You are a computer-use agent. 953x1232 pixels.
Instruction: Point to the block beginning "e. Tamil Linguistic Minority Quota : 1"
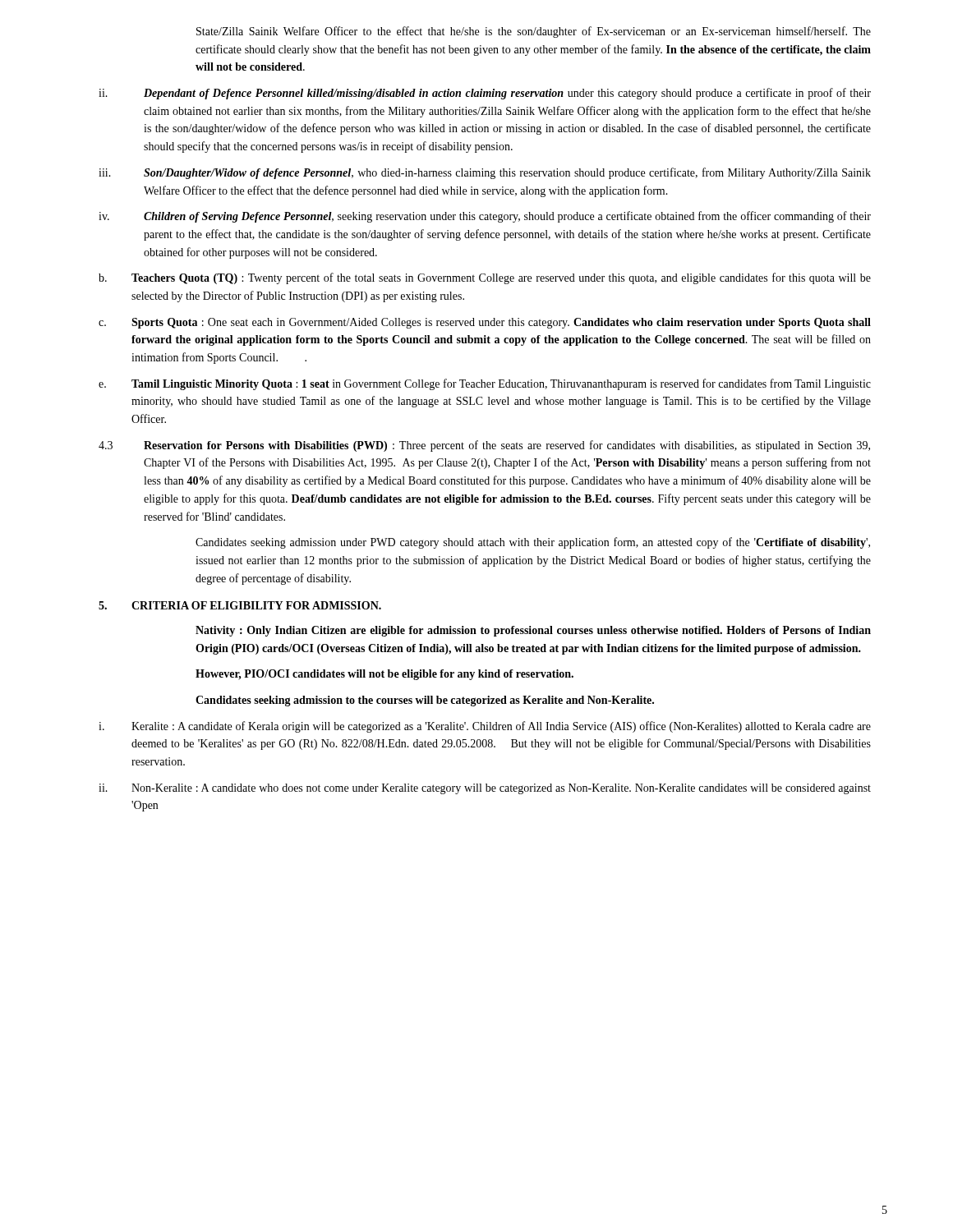[x=485, y=402]
